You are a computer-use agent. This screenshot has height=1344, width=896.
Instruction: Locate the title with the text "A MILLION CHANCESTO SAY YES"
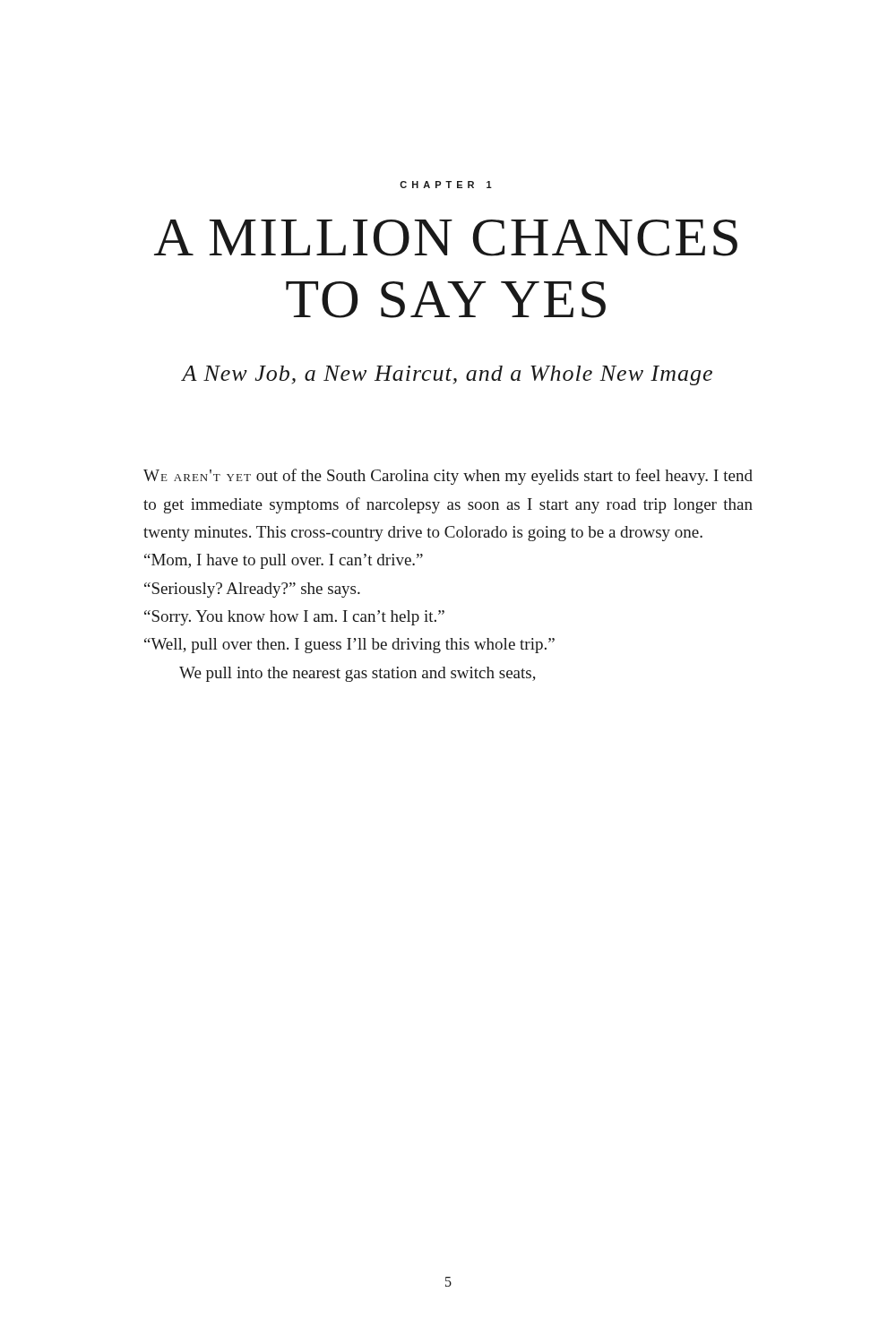(448, 268)
